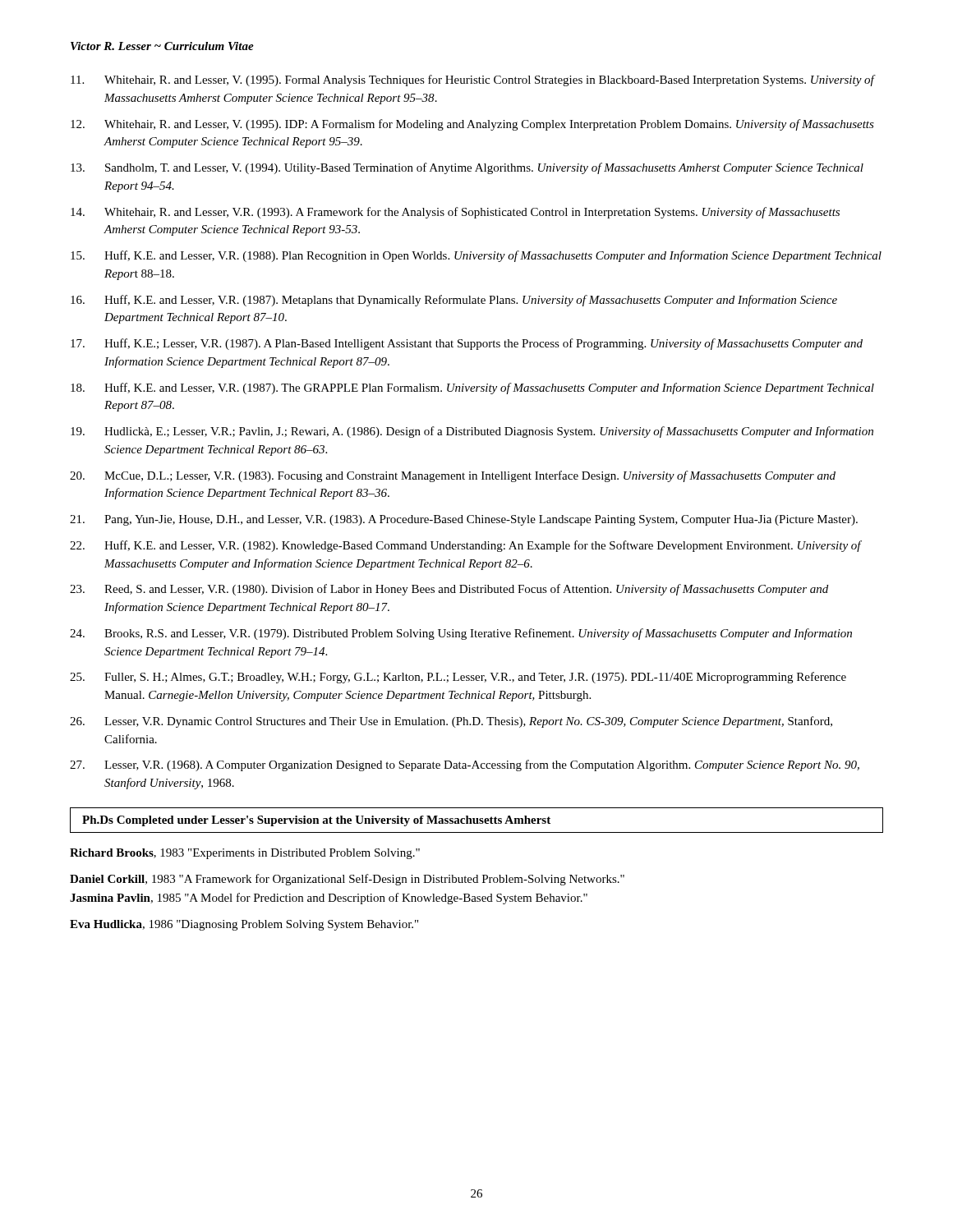953x1232 pixels.
Task: Find the passage starting "14. Whitehair, R. and Lesser,"
Action: point(476,221)
